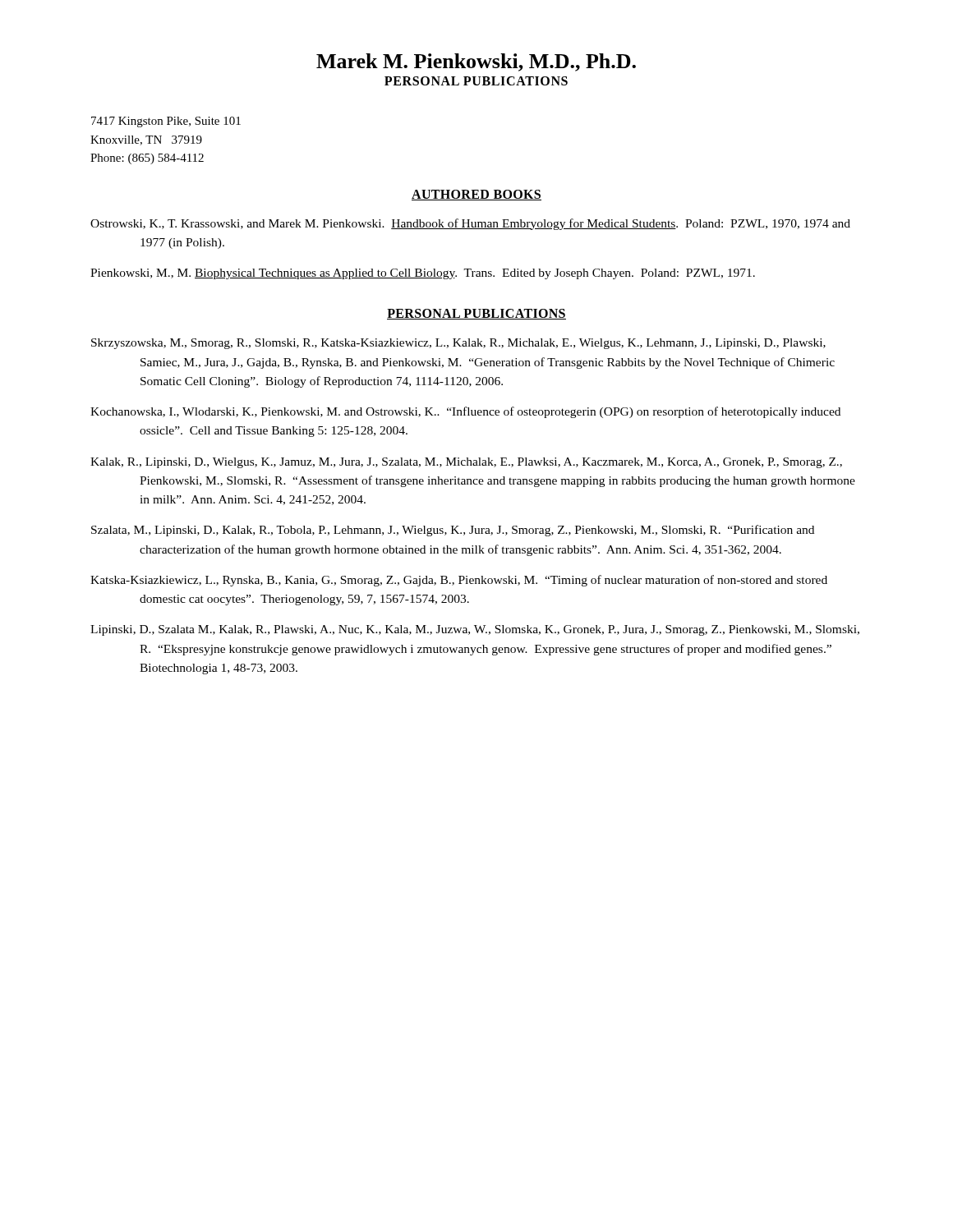This screenshot has width=953, height=1232.
Task: Navigate to the text block starting "Skrzyszowska, M., Smorag, R., Slomski,"
Action: tap(463, 361)
